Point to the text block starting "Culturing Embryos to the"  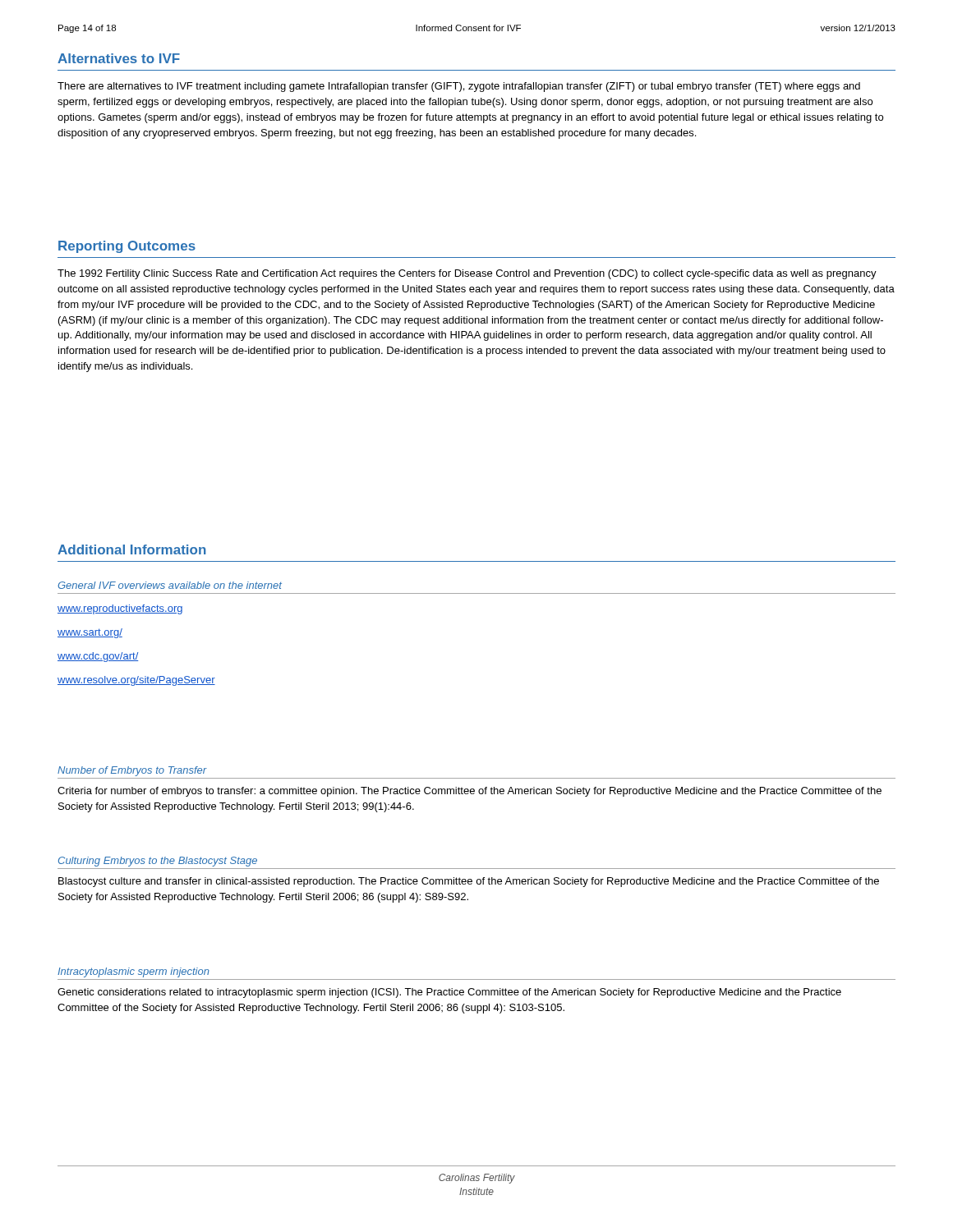coord(158,860)
